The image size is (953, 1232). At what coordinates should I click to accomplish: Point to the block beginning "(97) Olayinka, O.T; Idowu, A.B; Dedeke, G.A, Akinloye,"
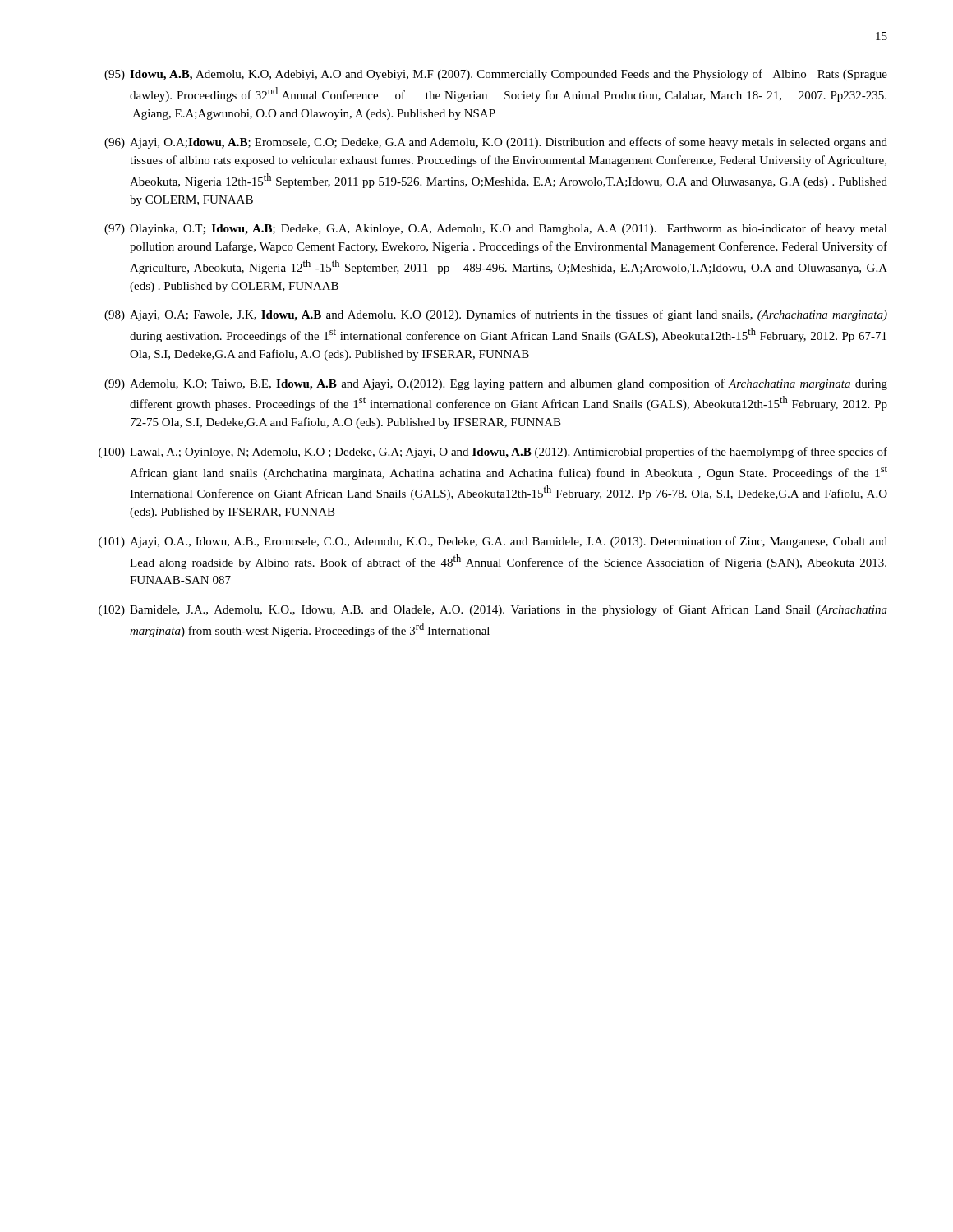(485, 258)
